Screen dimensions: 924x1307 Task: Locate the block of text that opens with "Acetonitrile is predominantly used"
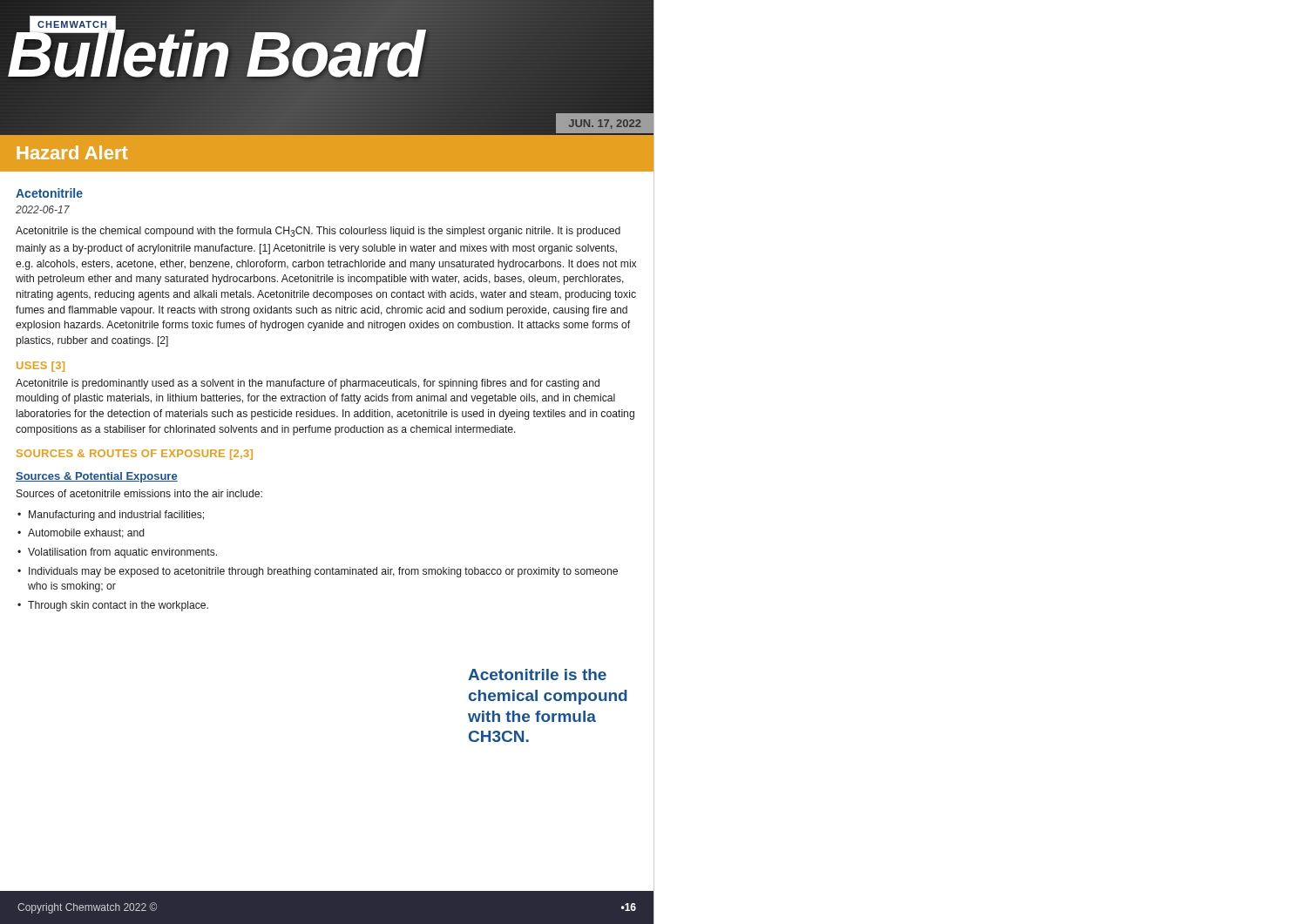pyautogui.click(x=327, y=407)
